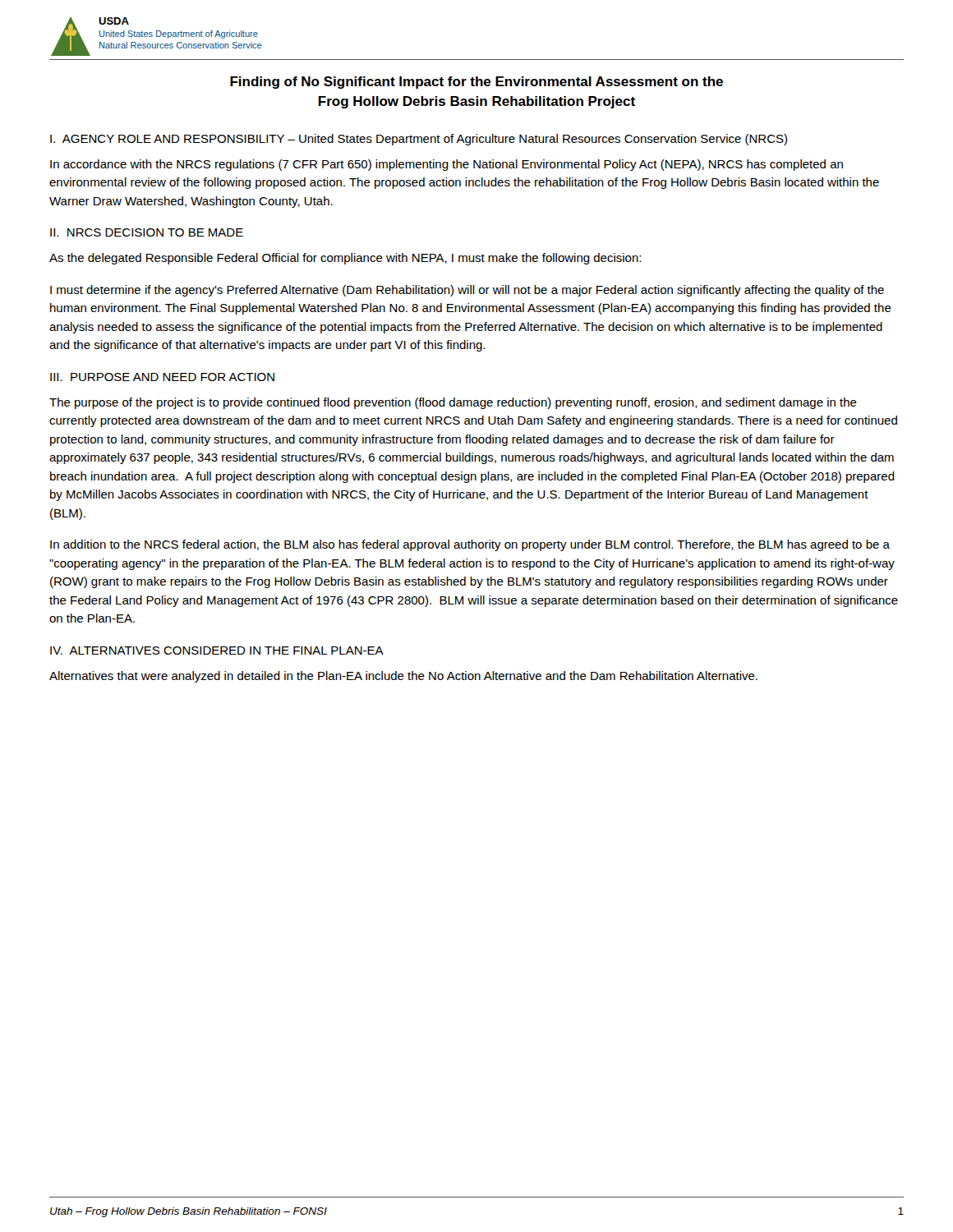Select the text block containing "In accordance with"
This screenshot has width=953, height=1232.
tap(464, 182)
